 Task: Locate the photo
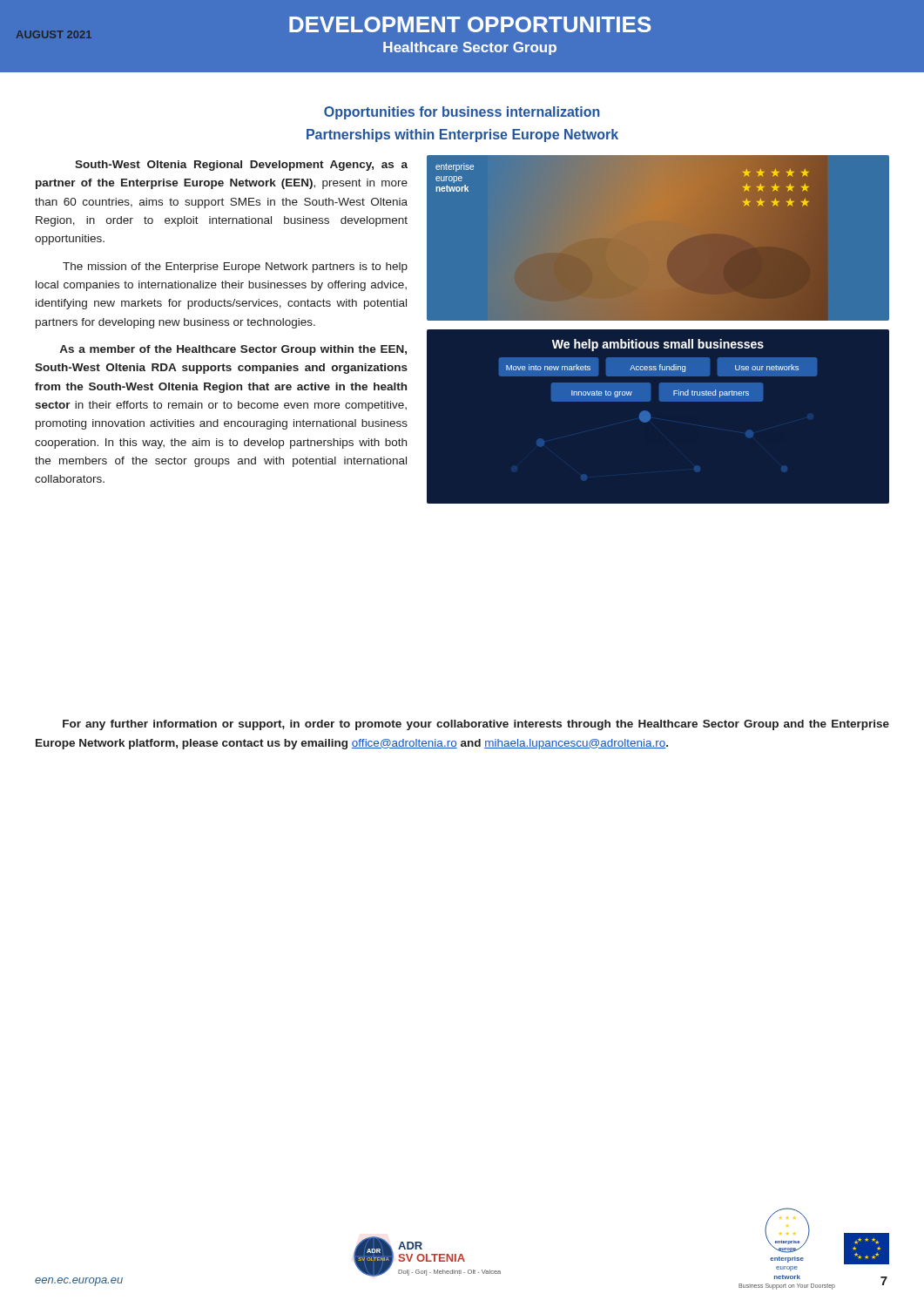pyautogui.click(x=658, y=238)
